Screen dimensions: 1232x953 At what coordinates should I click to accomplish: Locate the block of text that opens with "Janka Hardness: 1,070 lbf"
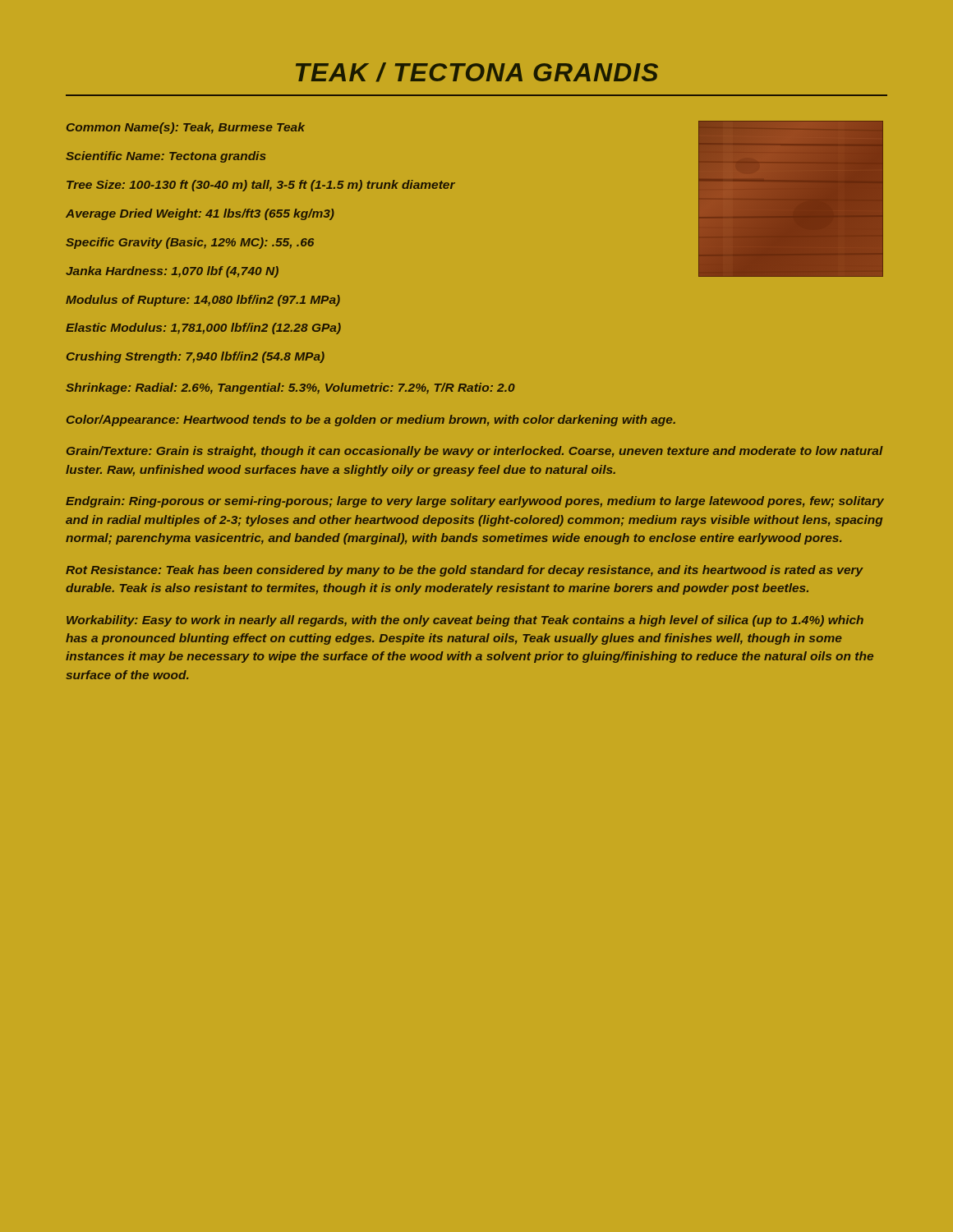pos(172,270)
